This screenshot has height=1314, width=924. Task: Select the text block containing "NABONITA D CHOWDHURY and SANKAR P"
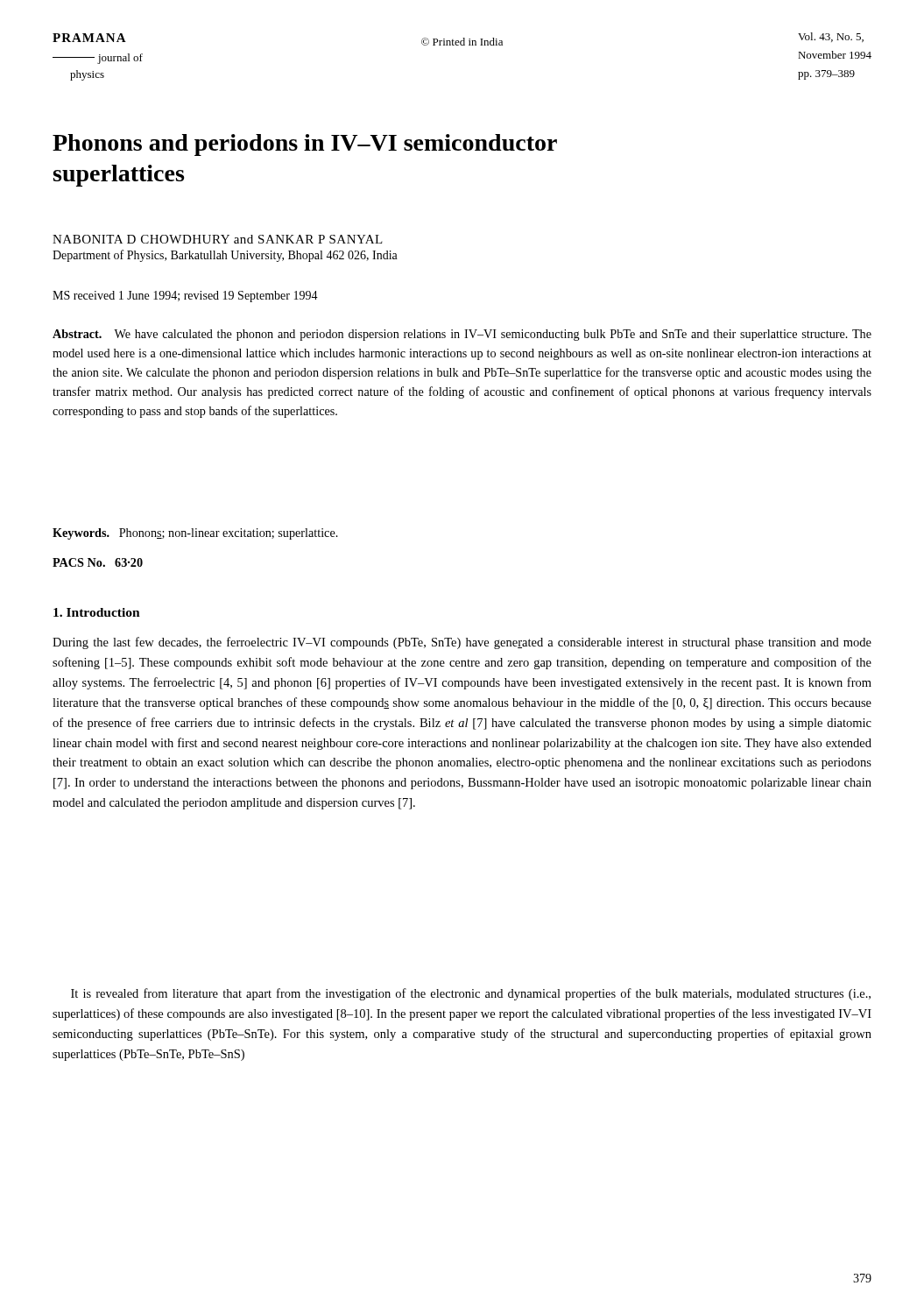[218, 239]
